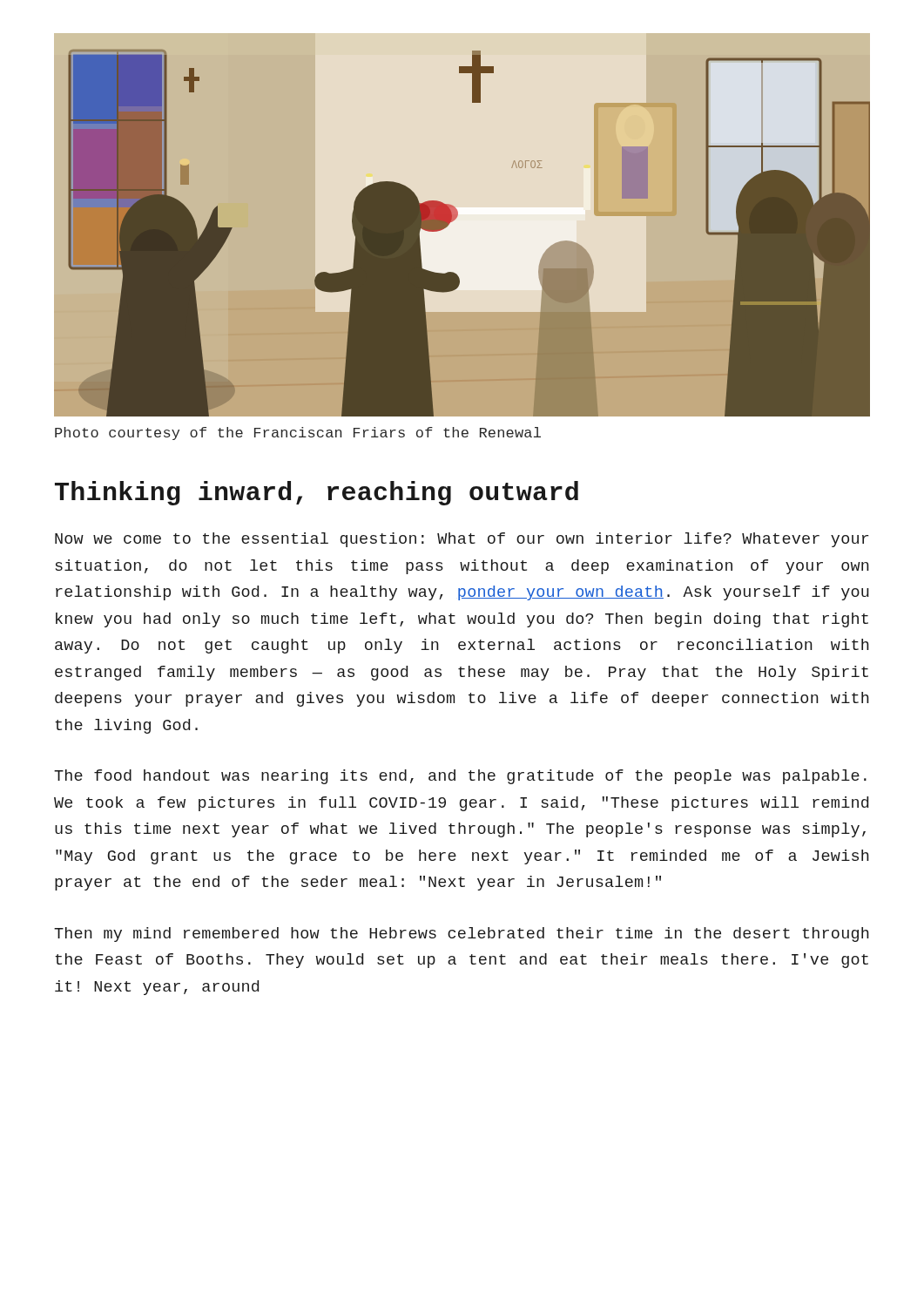
Task: Click on the block starting "Now we come to the essential"
Action: [x=462, y=634]
